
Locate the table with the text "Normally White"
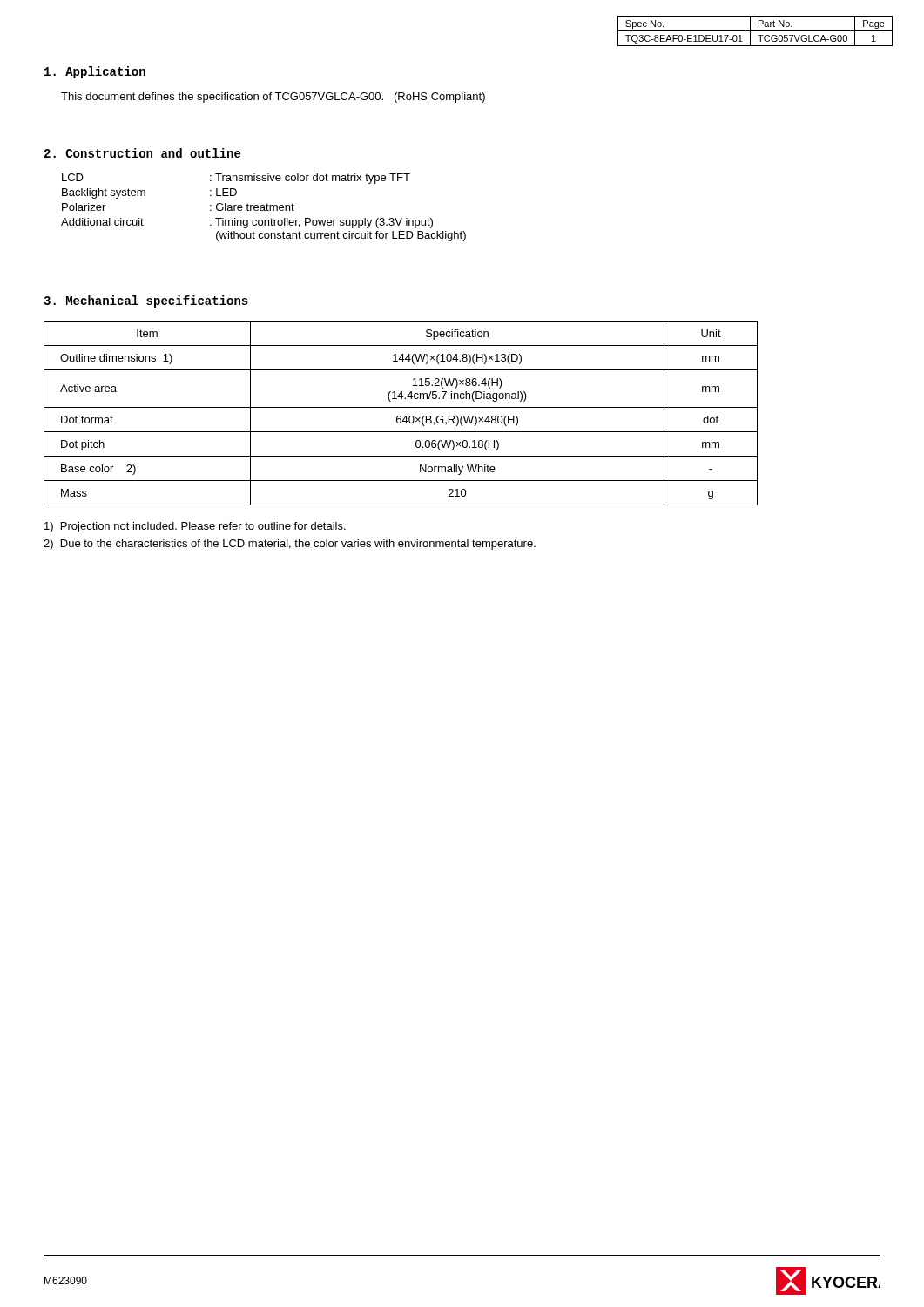(x=462, y=413)
